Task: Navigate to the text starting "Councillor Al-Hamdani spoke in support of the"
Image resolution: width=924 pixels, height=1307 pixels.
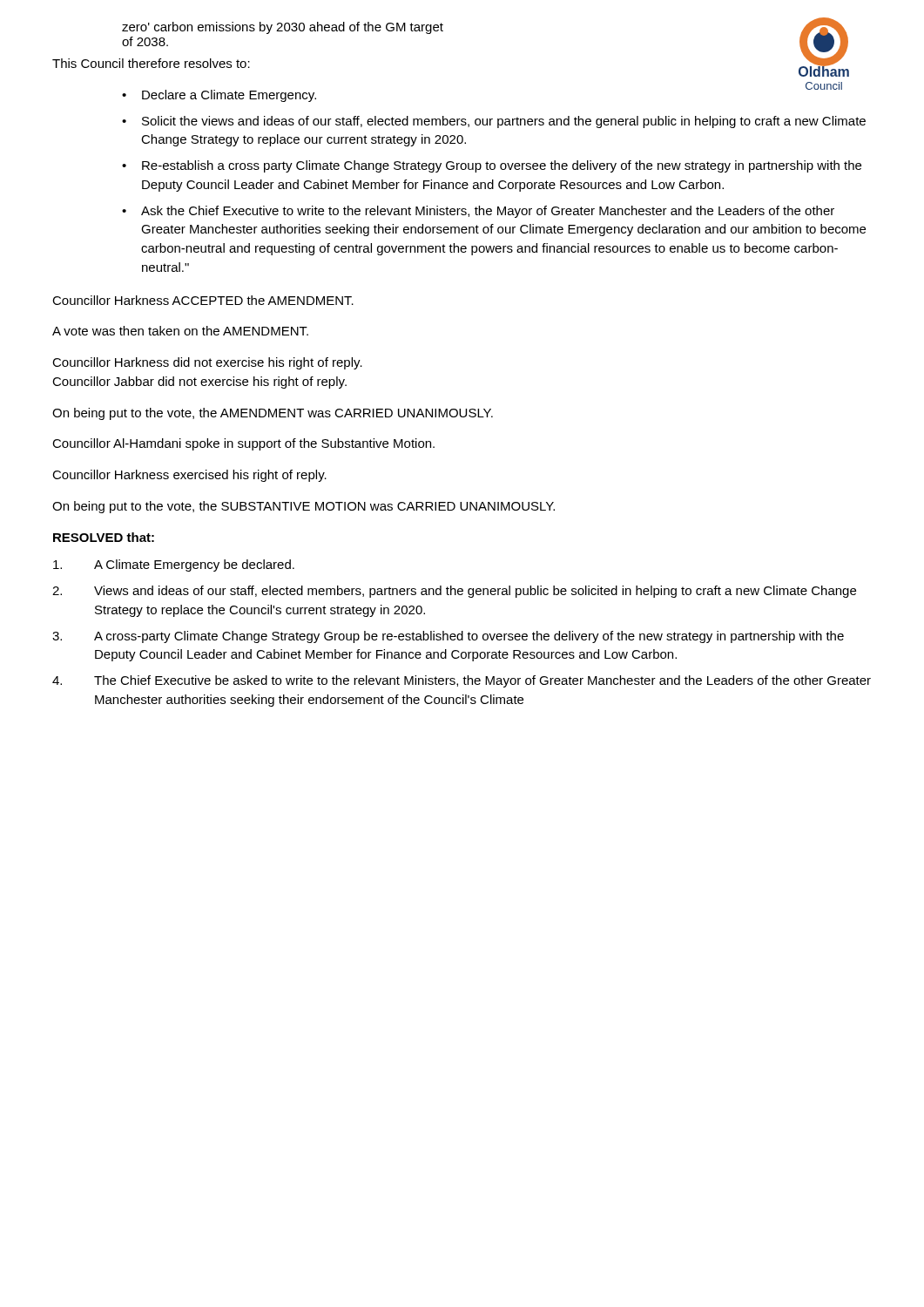Action: point(244,443)
